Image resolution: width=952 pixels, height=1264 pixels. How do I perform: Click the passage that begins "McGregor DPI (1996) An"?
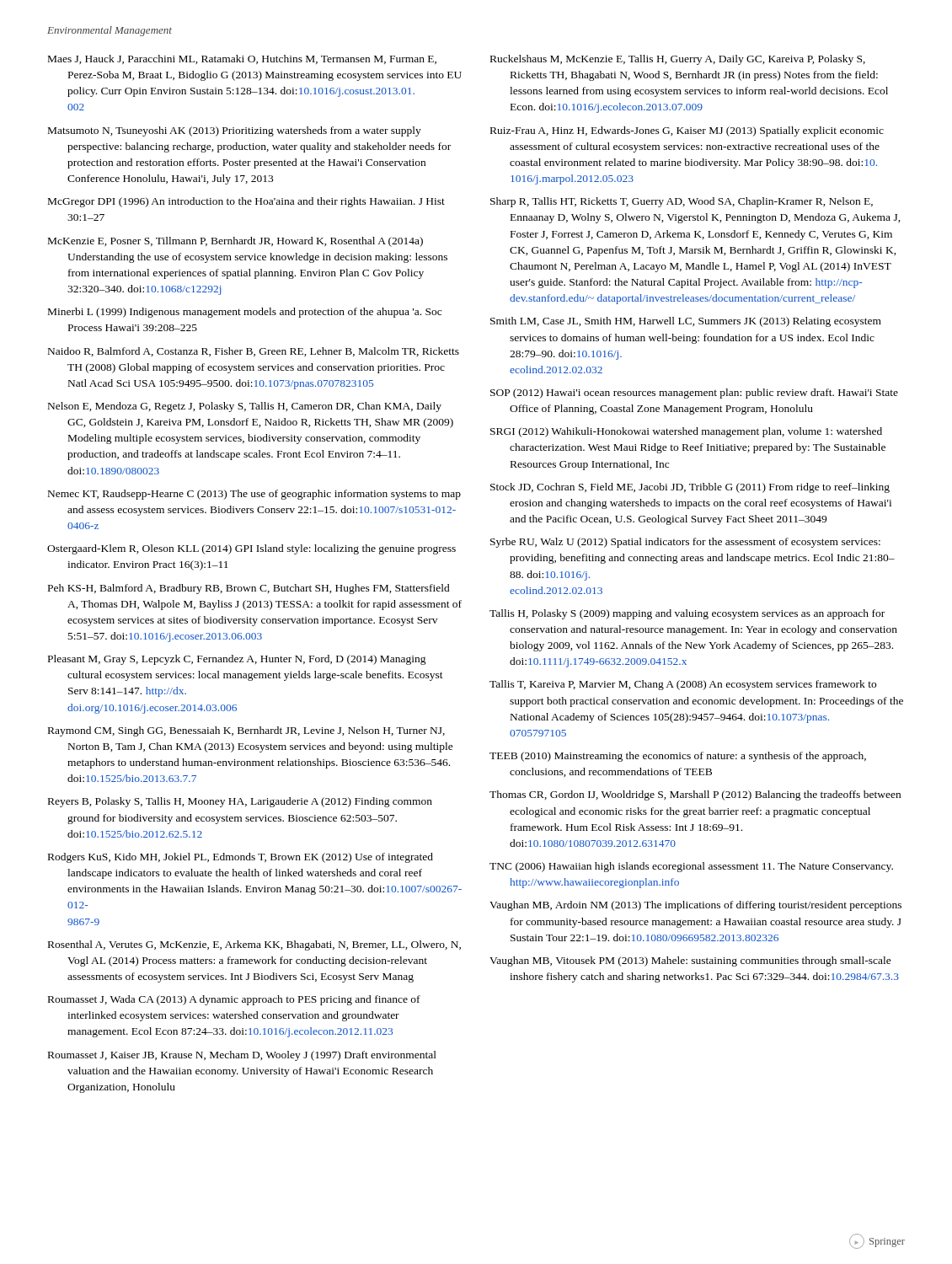coord(246,209)
